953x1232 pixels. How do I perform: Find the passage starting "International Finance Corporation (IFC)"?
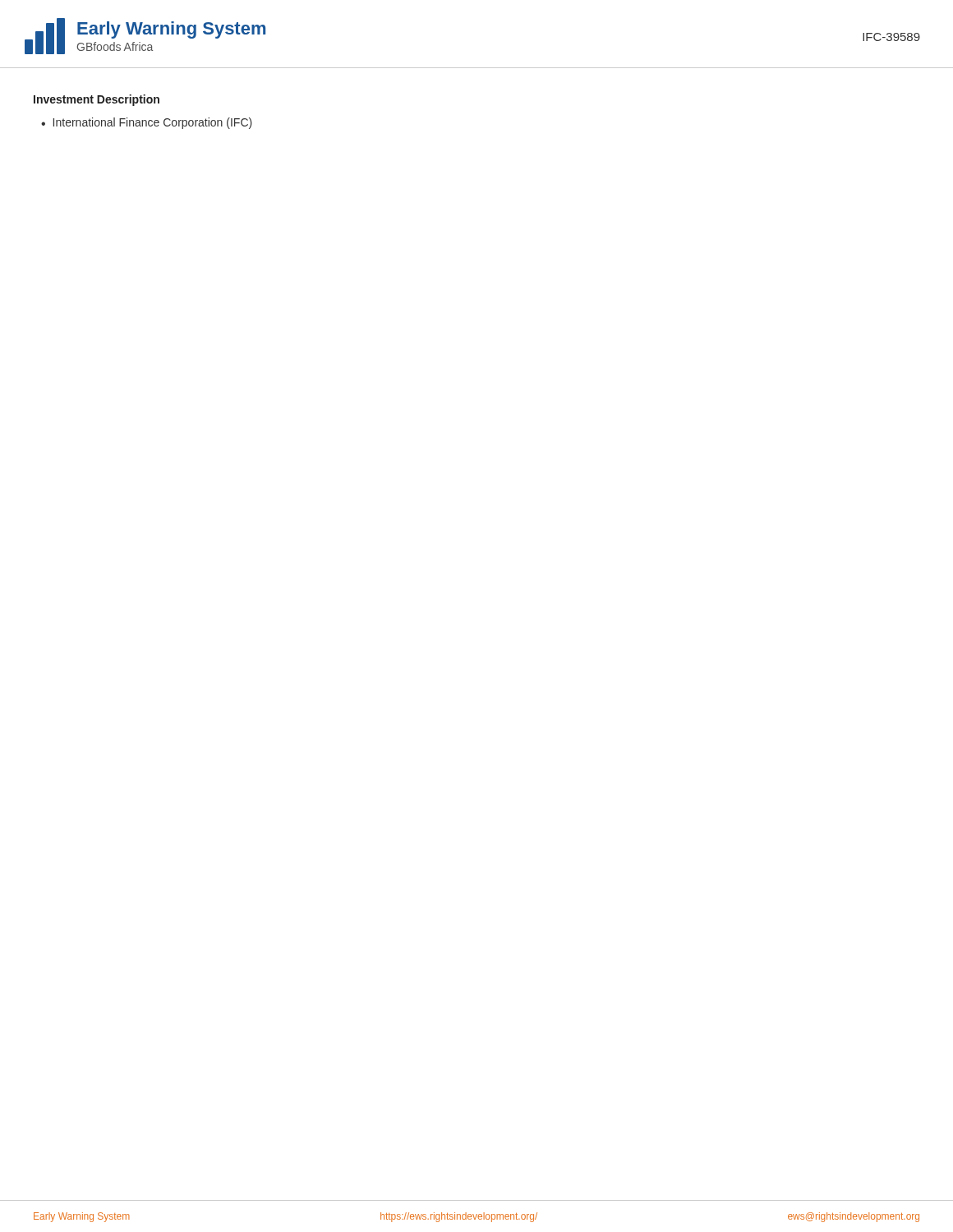[x=152, y=122]
